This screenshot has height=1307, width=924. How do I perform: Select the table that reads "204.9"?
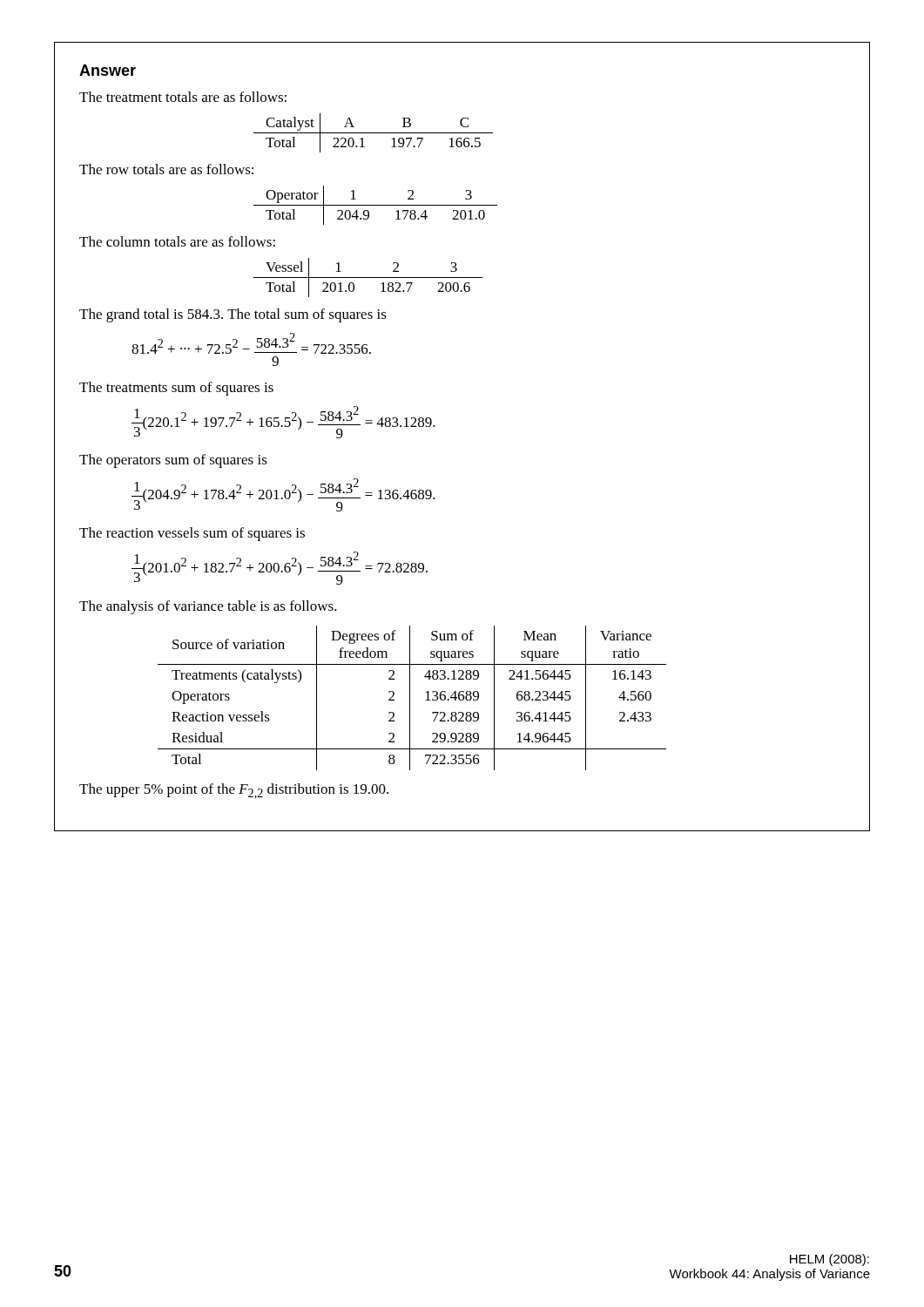point(549,205)
